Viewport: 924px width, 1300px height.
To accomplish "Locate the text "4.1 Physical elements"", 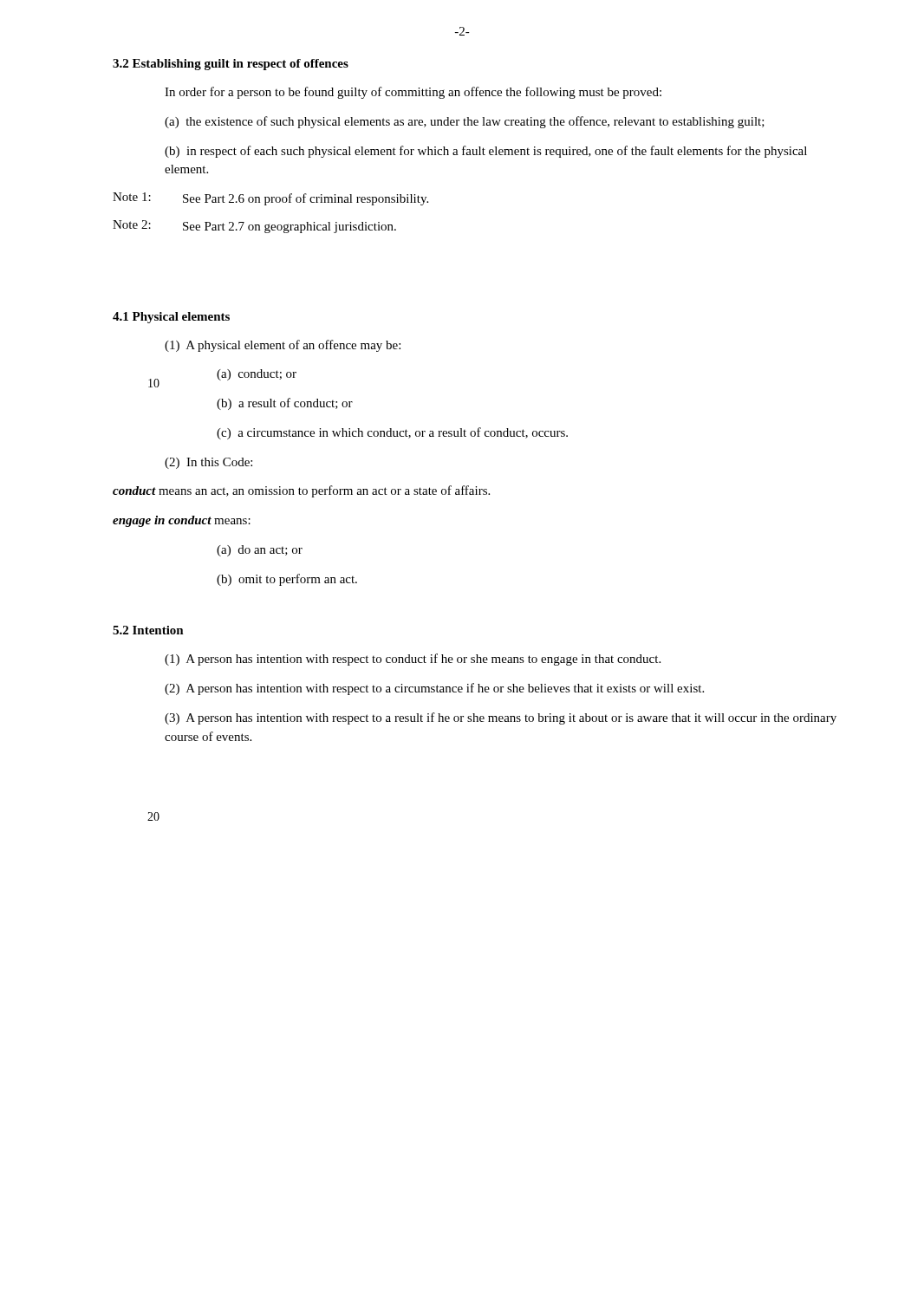I will coord(171,316).
